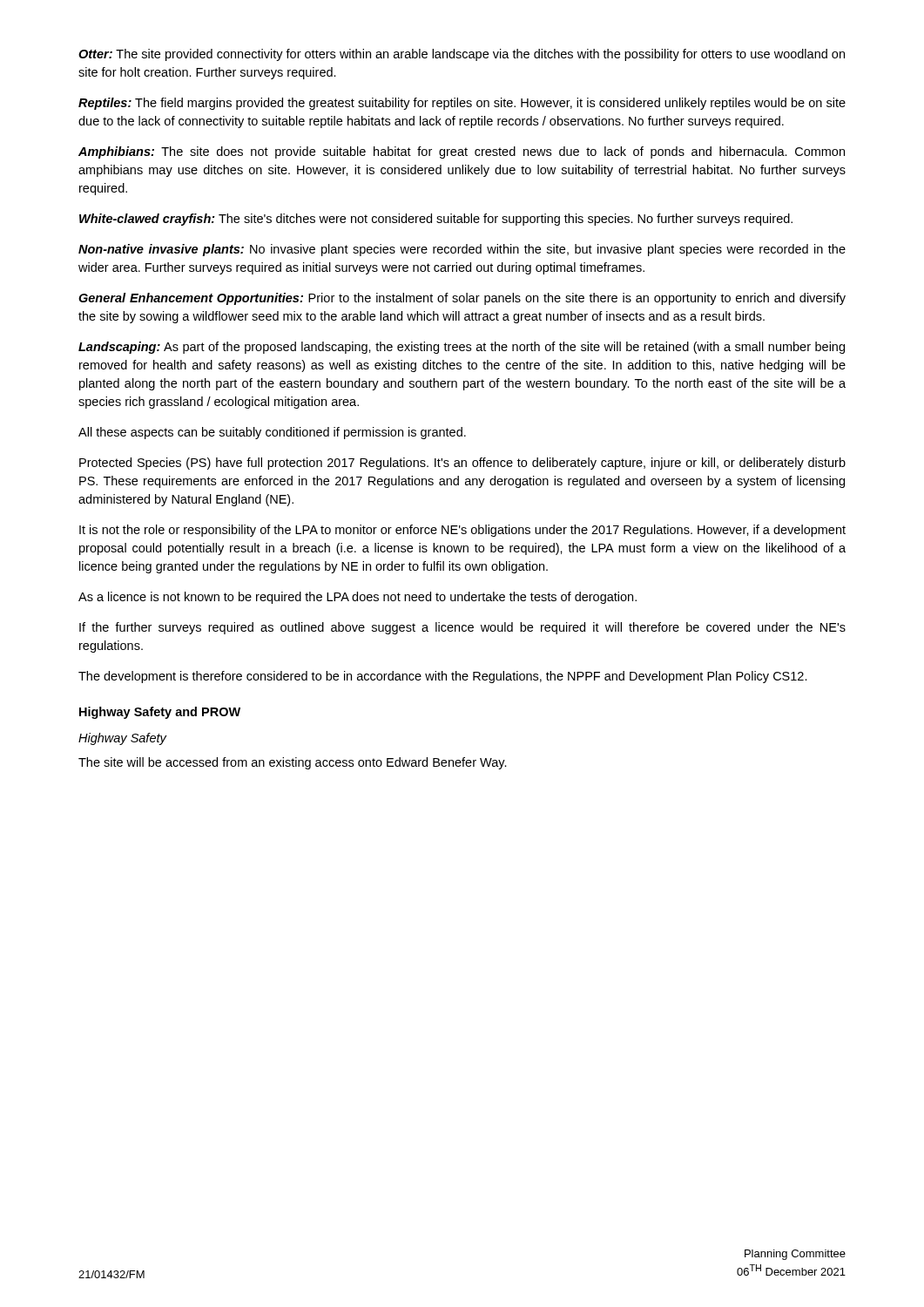Point to the block starting "Protected Species (PS)"
Image resolution: width=924 pixels, height=1307 pixels.
point(462,481)
